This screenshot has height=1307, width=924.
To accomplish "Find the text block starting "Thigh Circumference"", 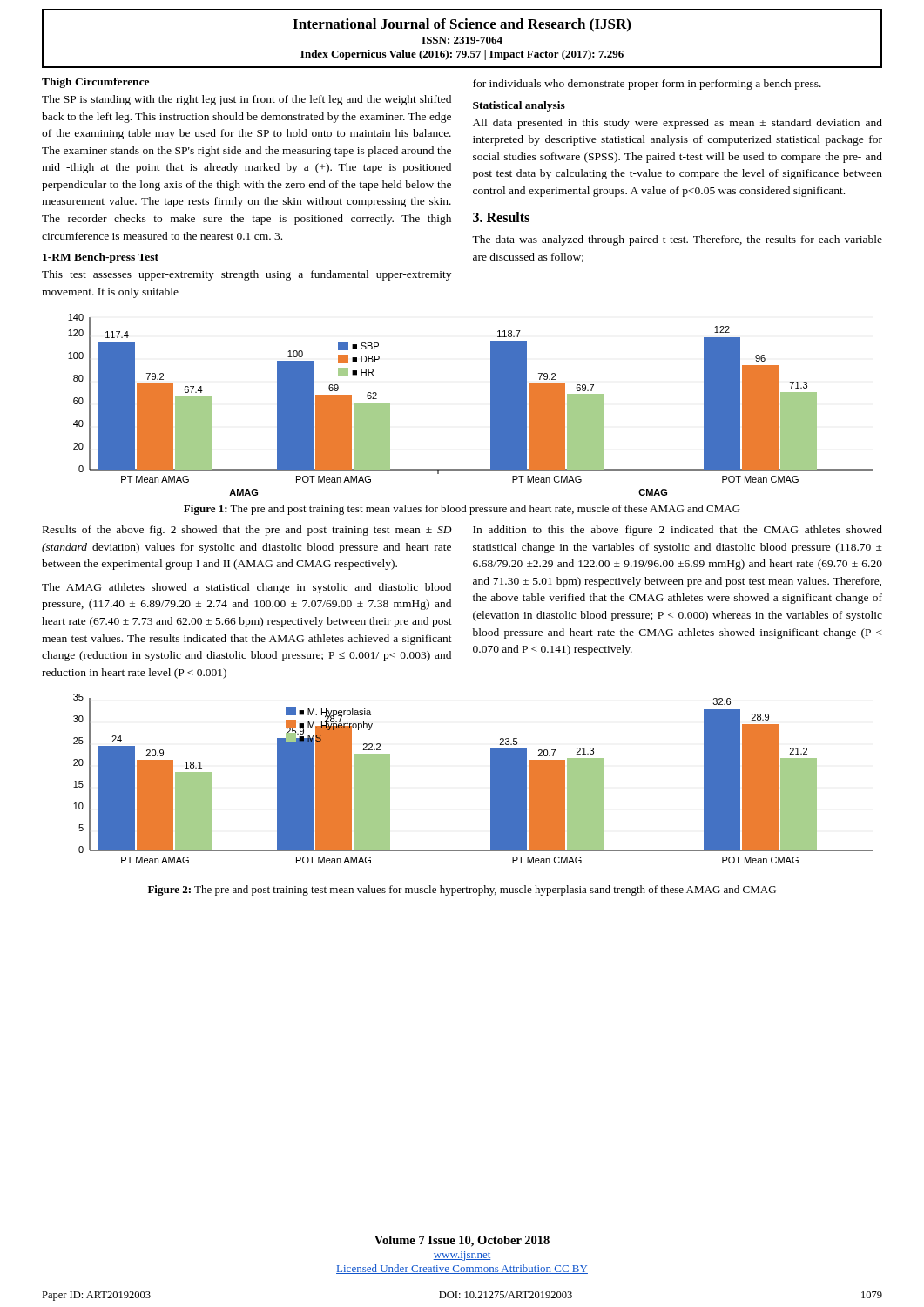I will 96,81.
